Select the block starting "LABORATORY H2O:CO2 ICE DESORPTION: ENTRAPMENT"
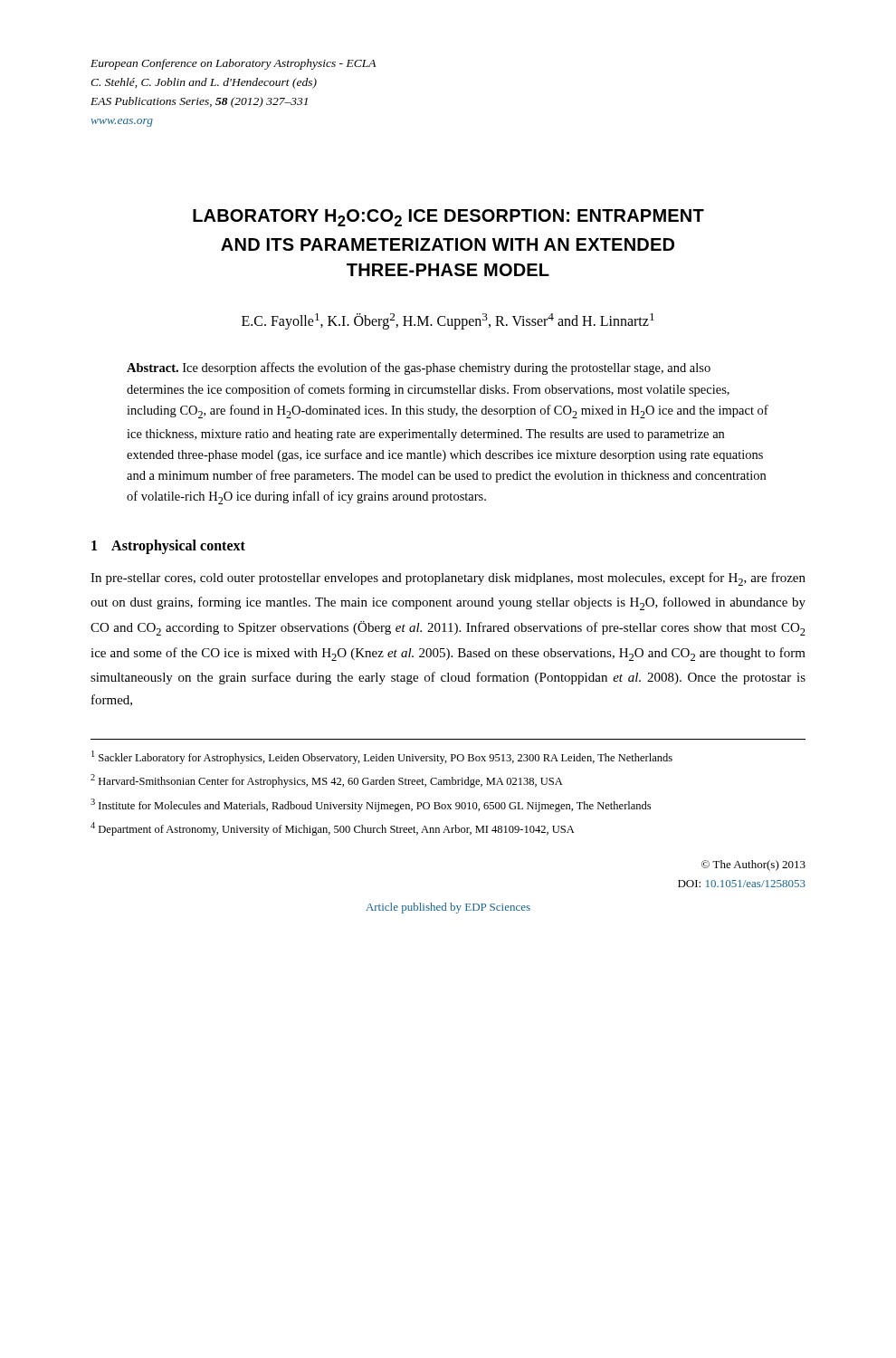Image resolution: width=896 pixels, height=1358 pixels. (x=448, y=242)
